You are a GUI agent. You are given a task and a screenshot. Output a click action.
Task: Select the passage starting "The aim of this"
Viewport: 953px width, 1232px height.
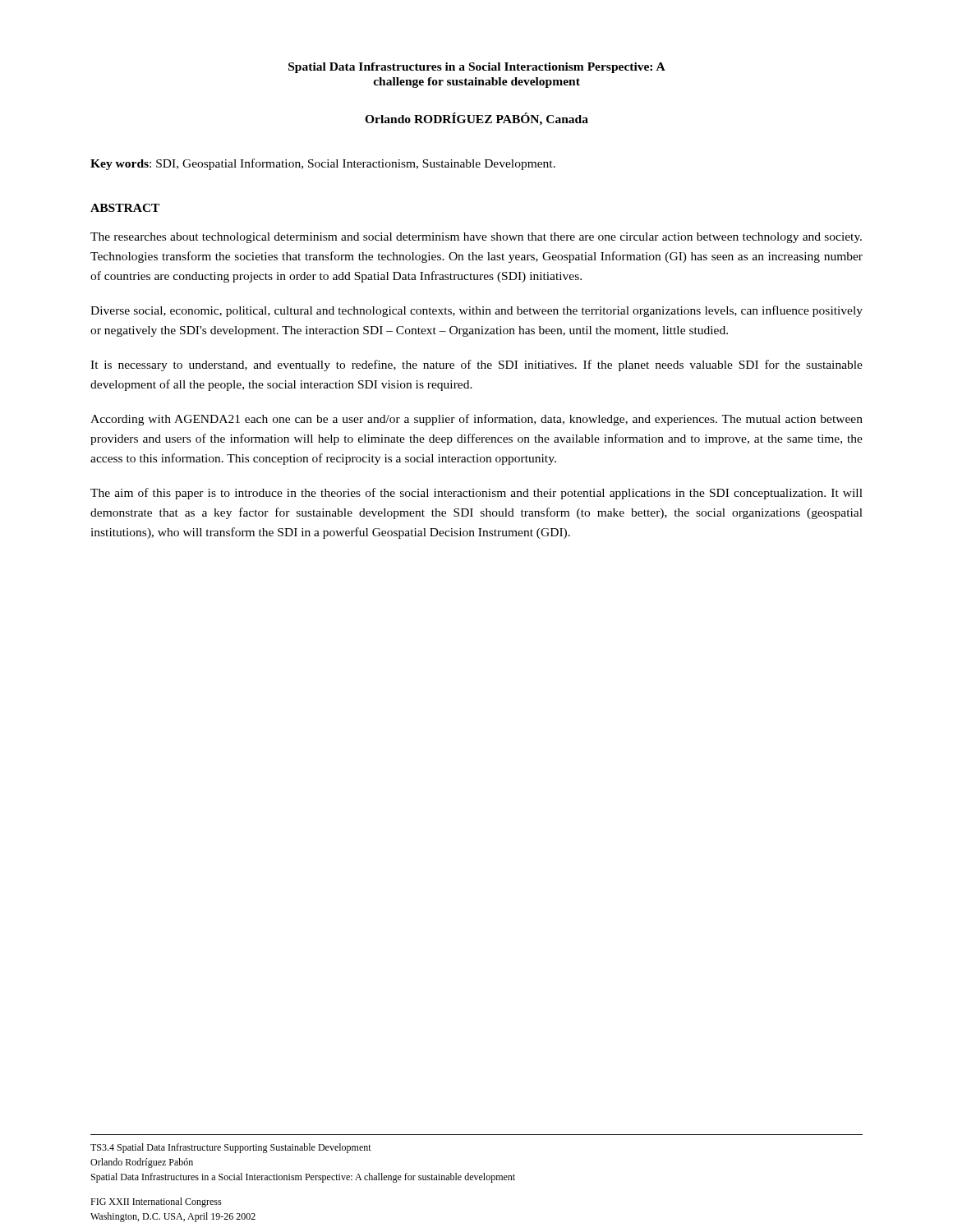476,512
